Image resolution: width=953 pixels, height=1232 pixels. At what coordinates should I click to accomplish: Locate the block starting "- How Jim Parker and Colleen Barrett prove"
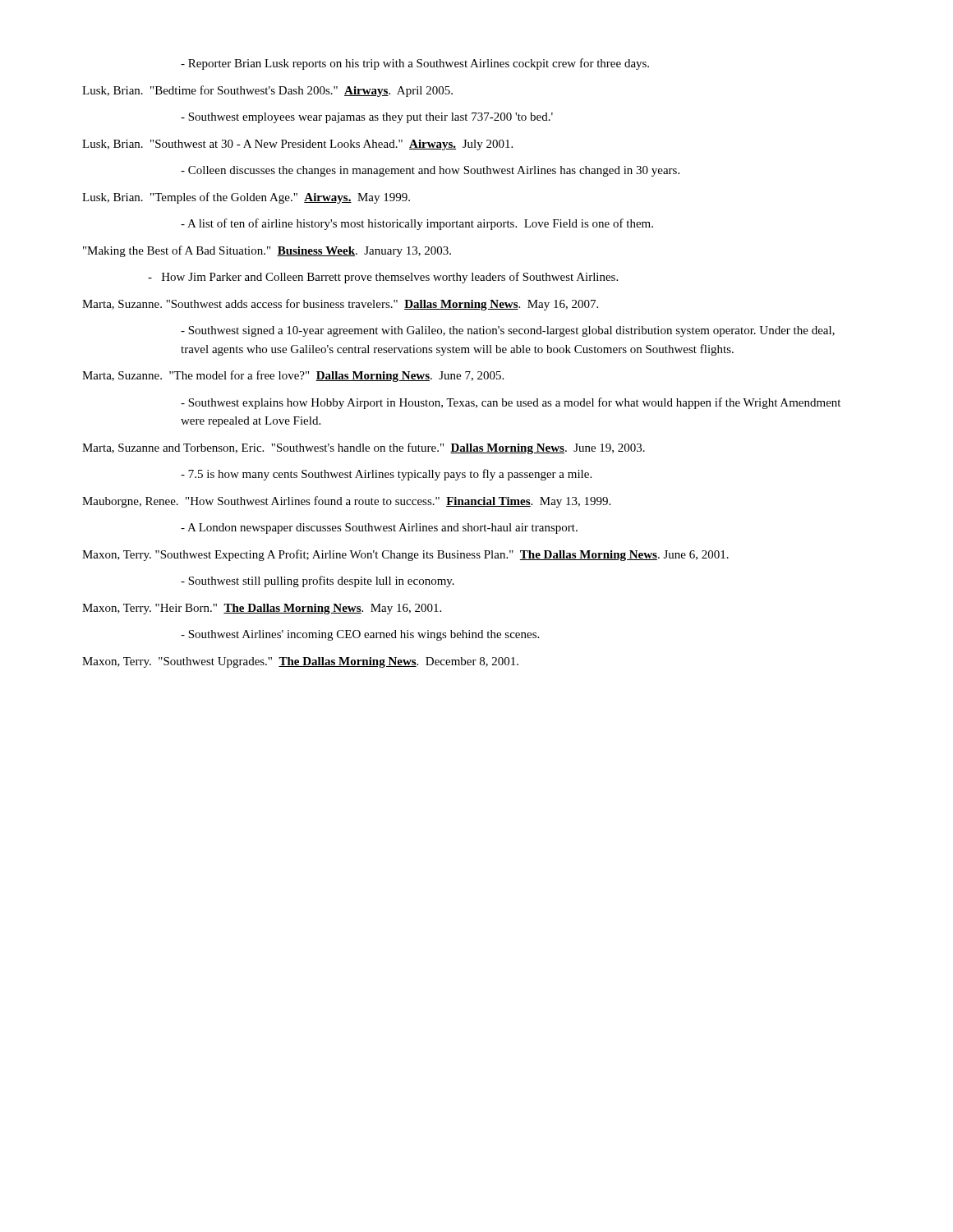click(383, 277)
